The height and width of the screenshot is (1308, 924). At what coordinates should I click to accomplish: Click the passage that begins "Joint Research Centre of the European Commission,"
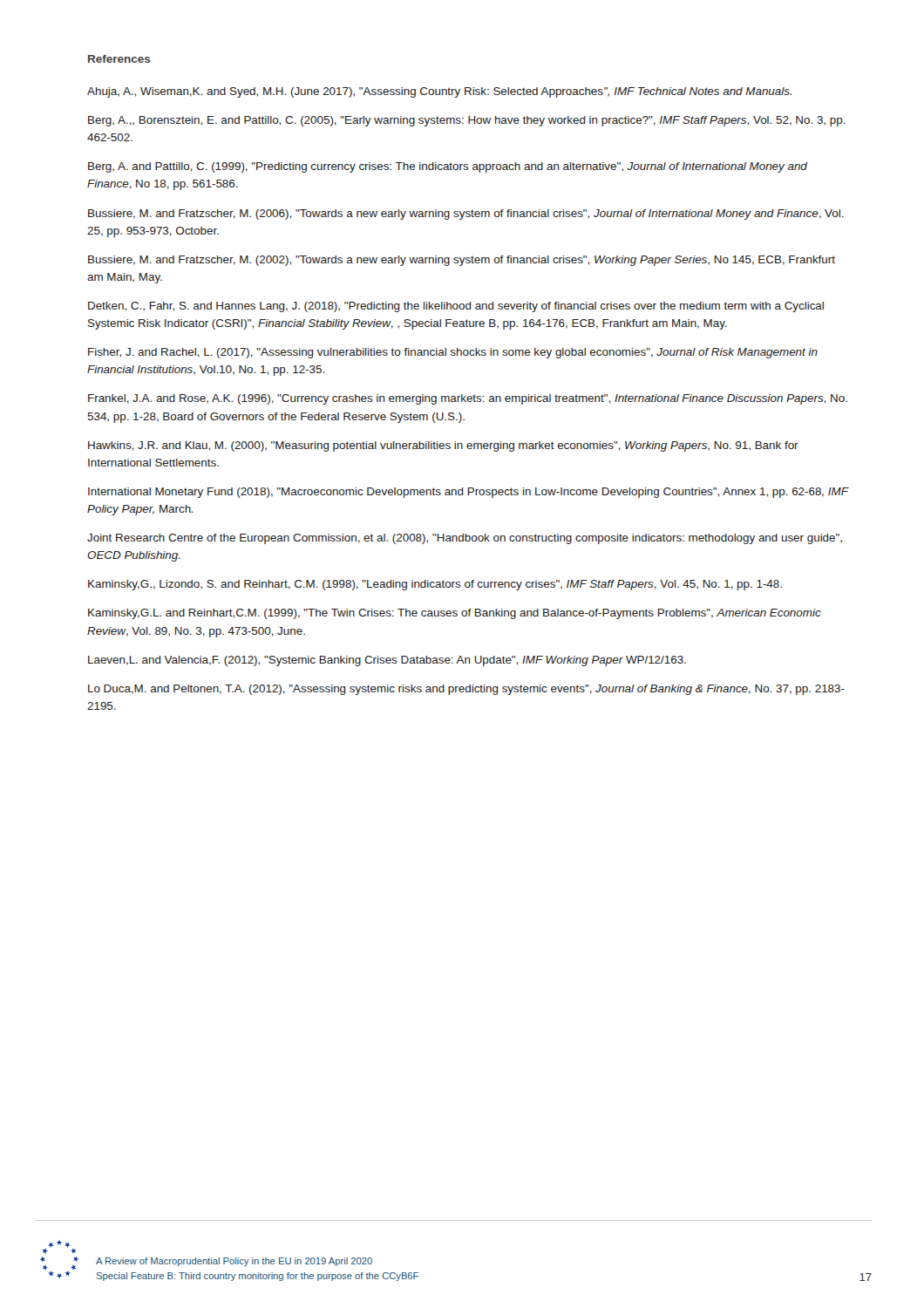465,546
